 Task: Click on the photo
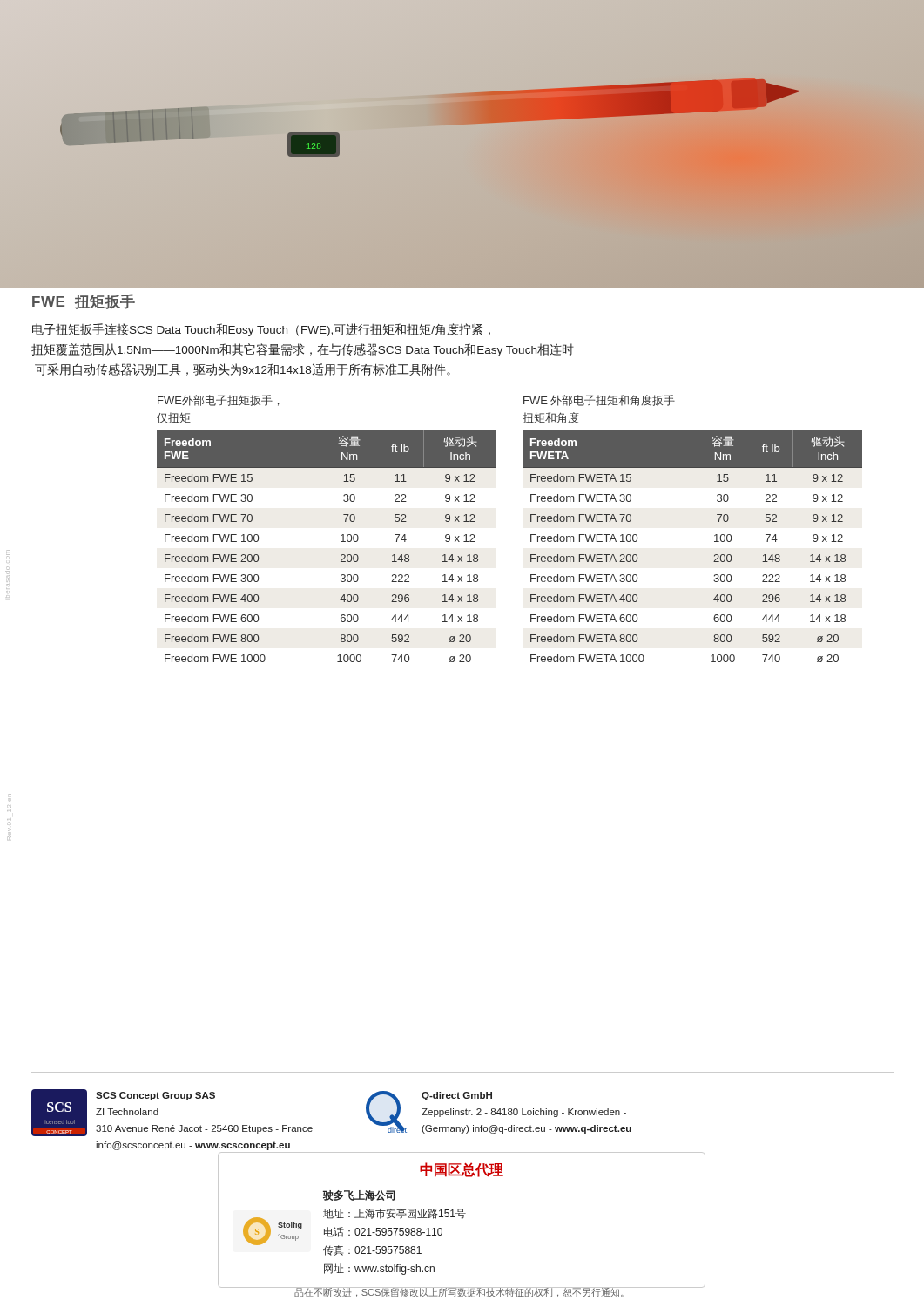pyautogui.click(x=462, y=144)
